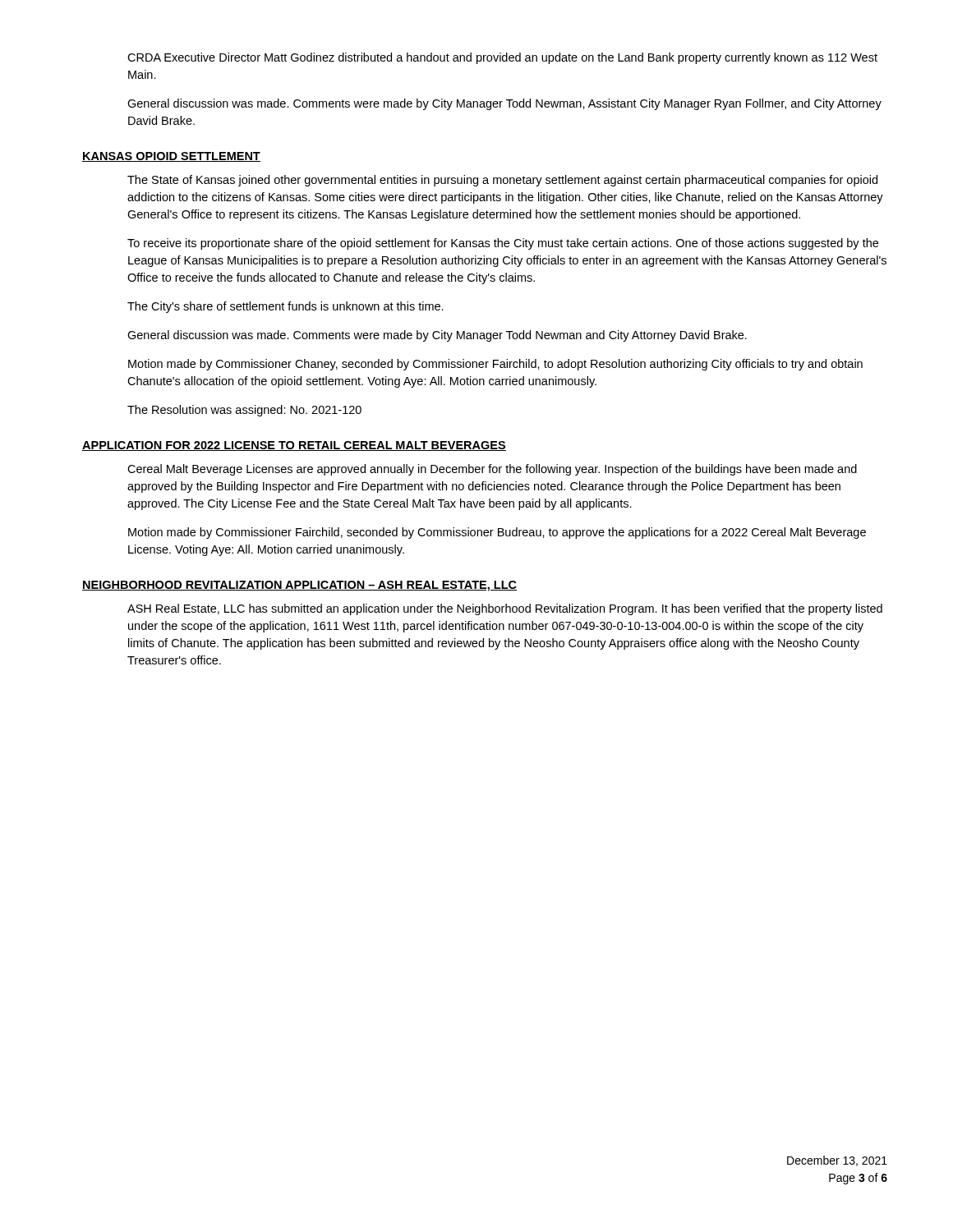This screenshot has height=1232, width=953.
Task: Select the block starting "The City's share of settlement funds is"
Action: click(286, 306)
